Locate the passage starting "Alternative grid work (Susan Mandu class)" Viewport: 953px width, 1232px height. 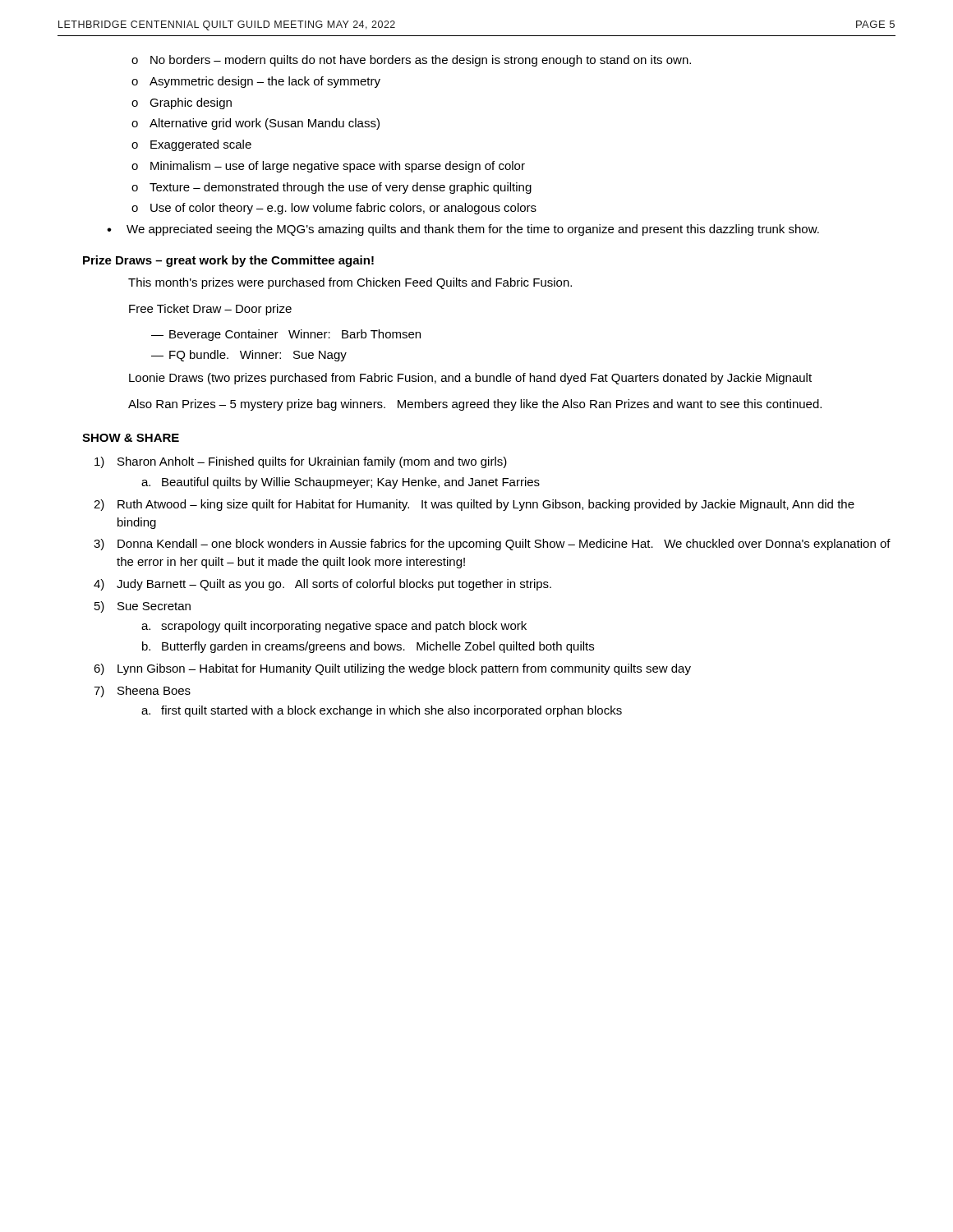coord(265,123)
